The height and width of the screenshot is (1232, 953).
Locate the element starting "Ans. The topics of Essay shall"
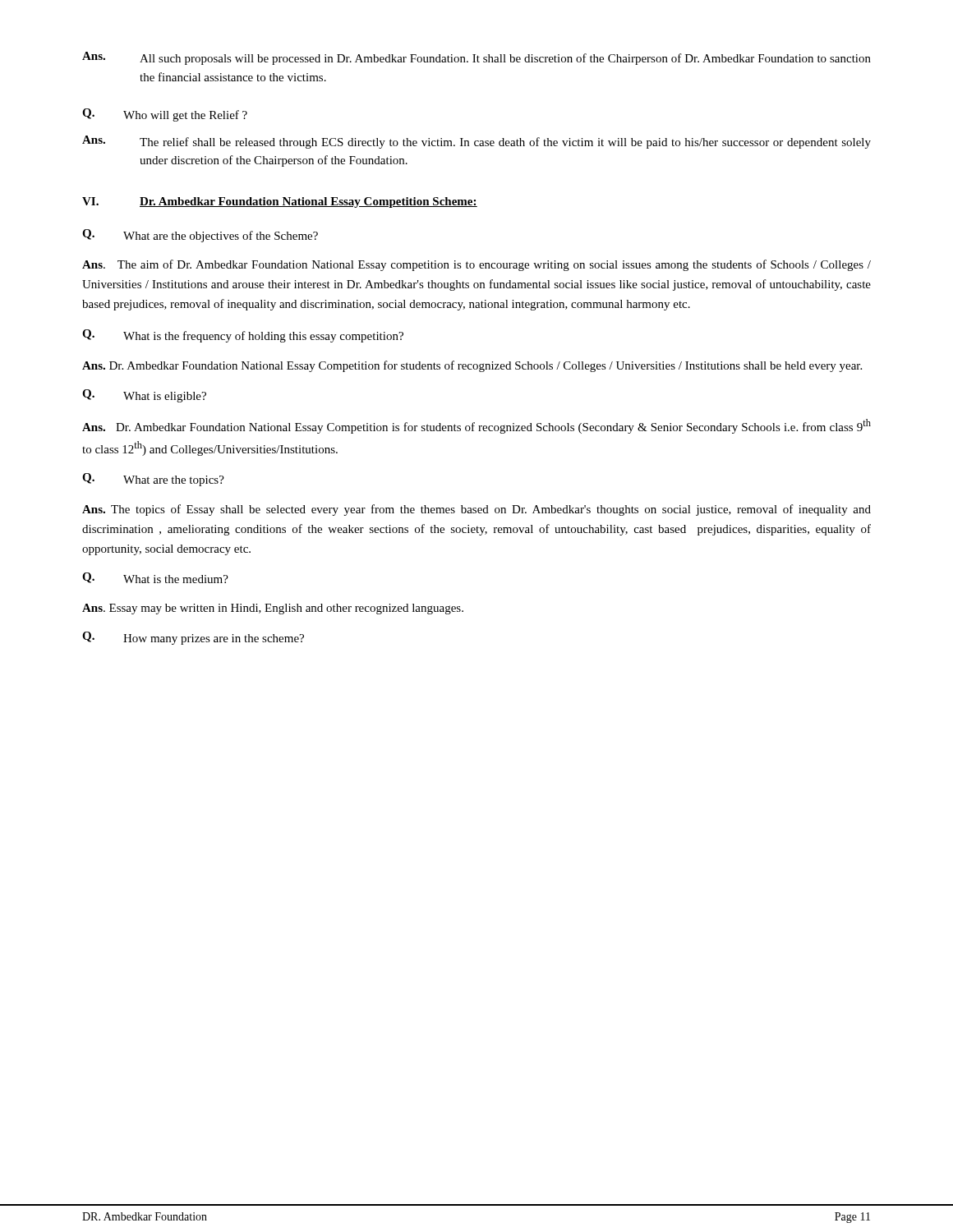pos(476,529)
